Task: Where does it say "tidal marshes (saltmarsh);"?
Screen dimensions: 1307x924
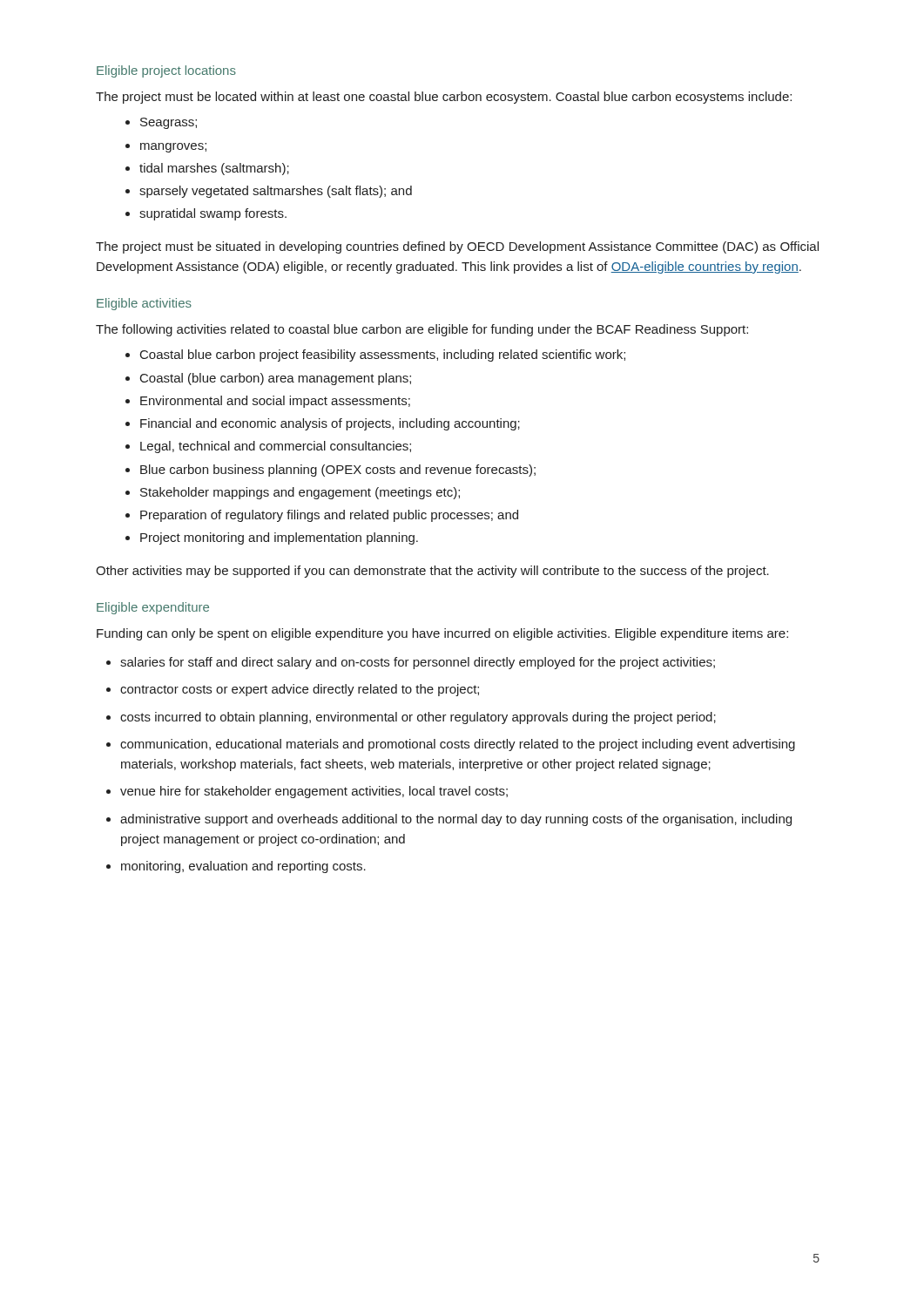Action: pyautogui.click(x=214, y=167)
